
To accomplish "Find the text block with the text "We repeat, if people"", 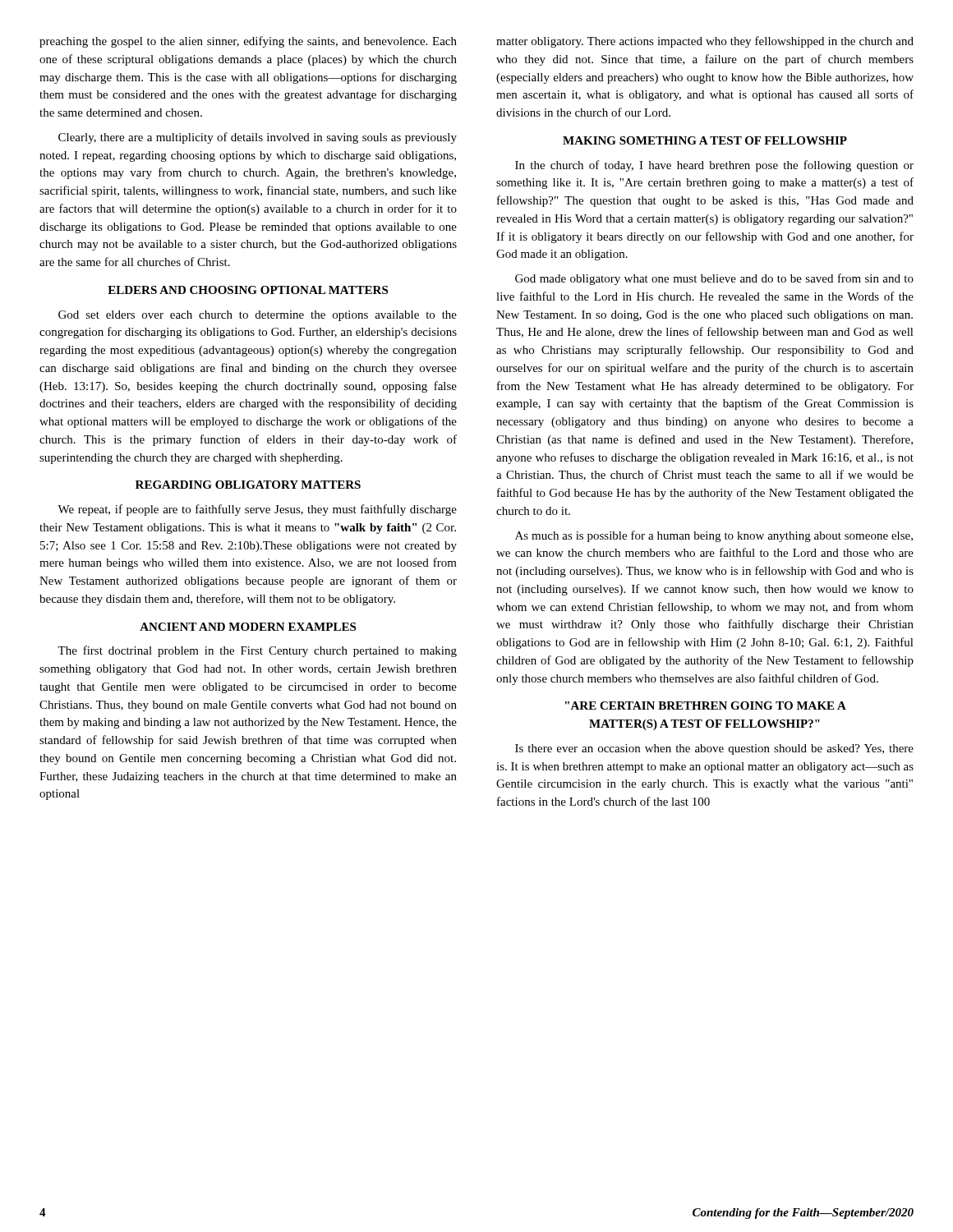I will pos(248,555).
